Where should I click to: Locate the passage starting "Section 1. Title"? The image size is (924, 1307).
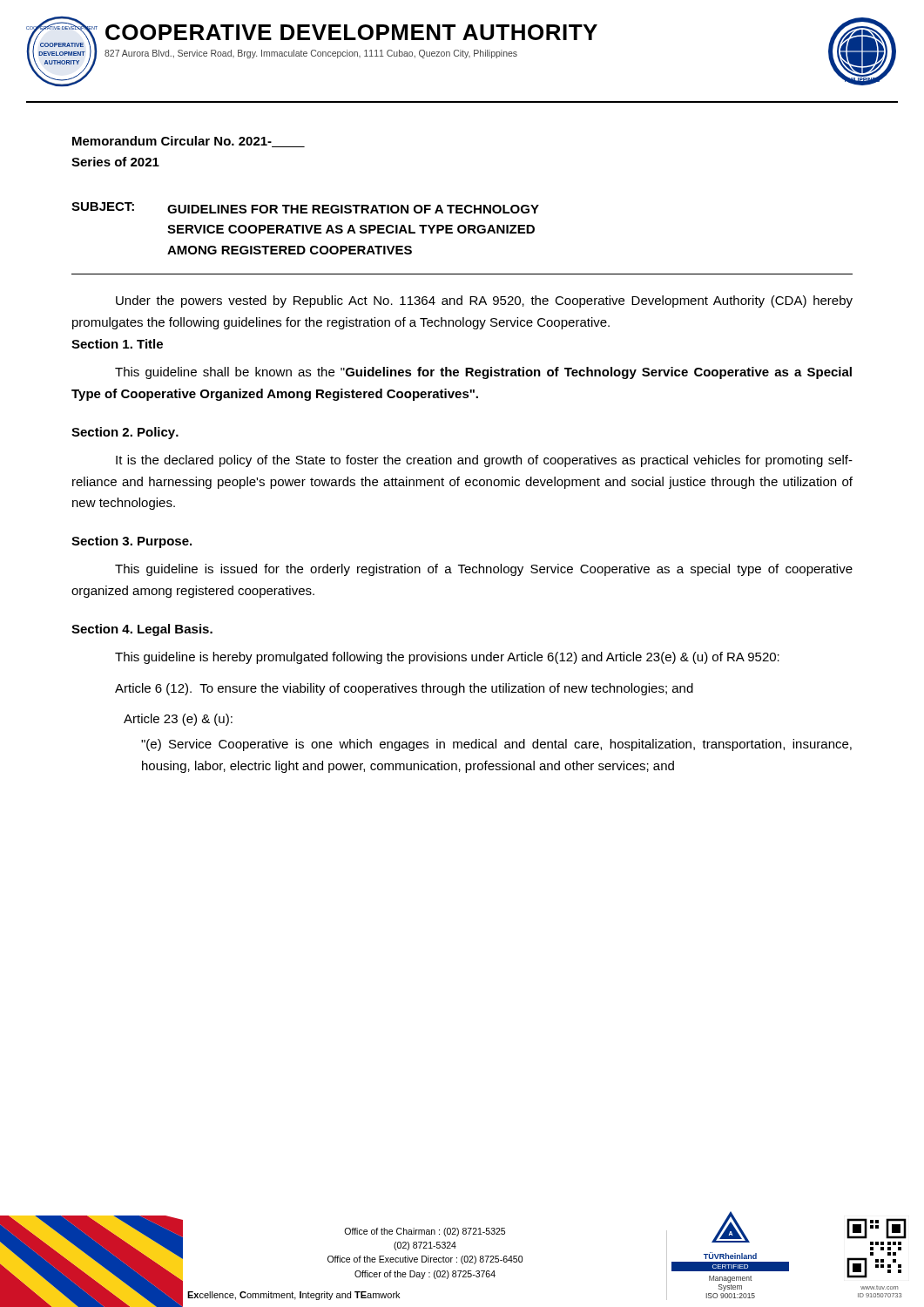117,344
